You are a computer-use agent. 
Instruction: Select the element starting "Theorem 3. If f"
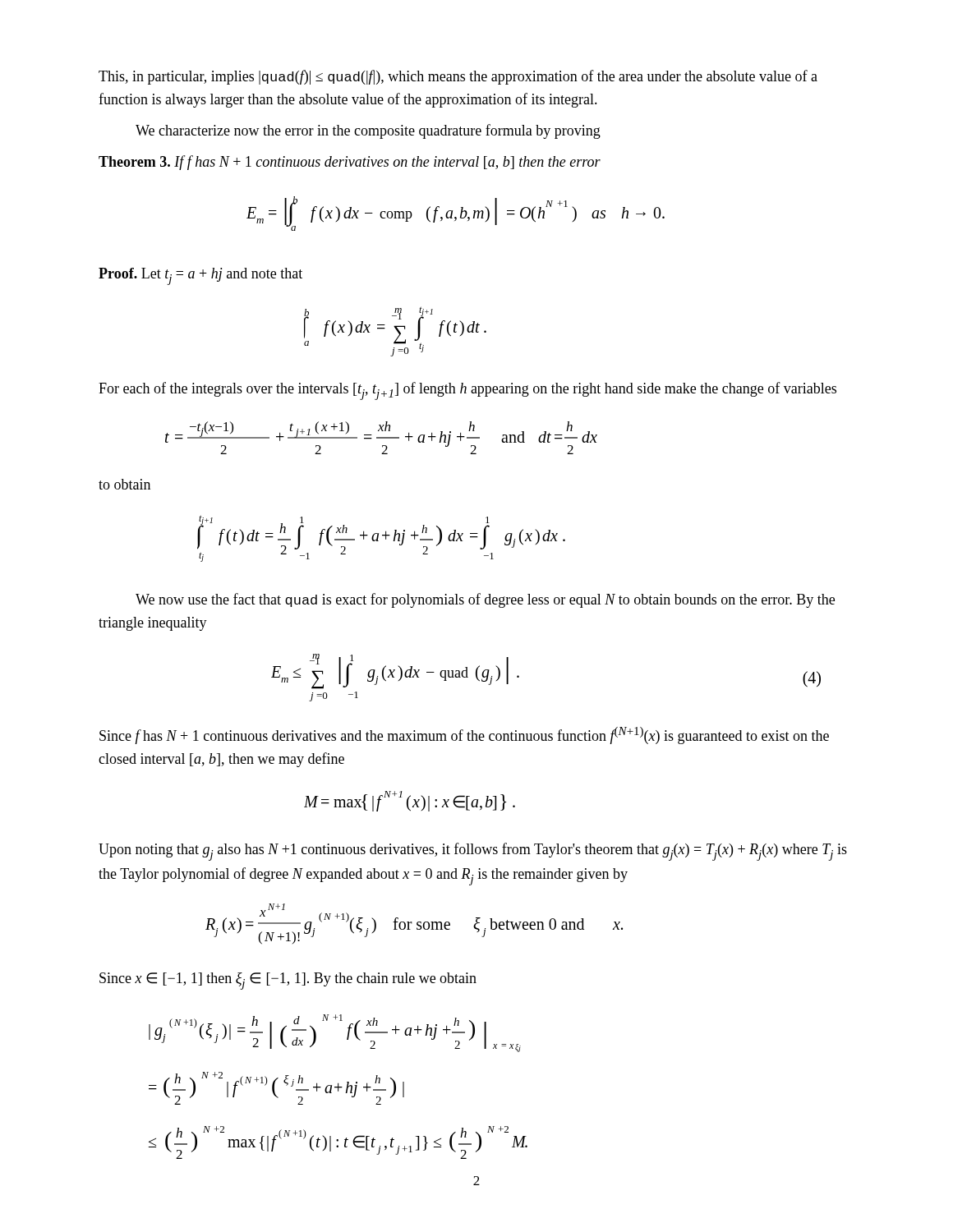click(x=349, y=162)
